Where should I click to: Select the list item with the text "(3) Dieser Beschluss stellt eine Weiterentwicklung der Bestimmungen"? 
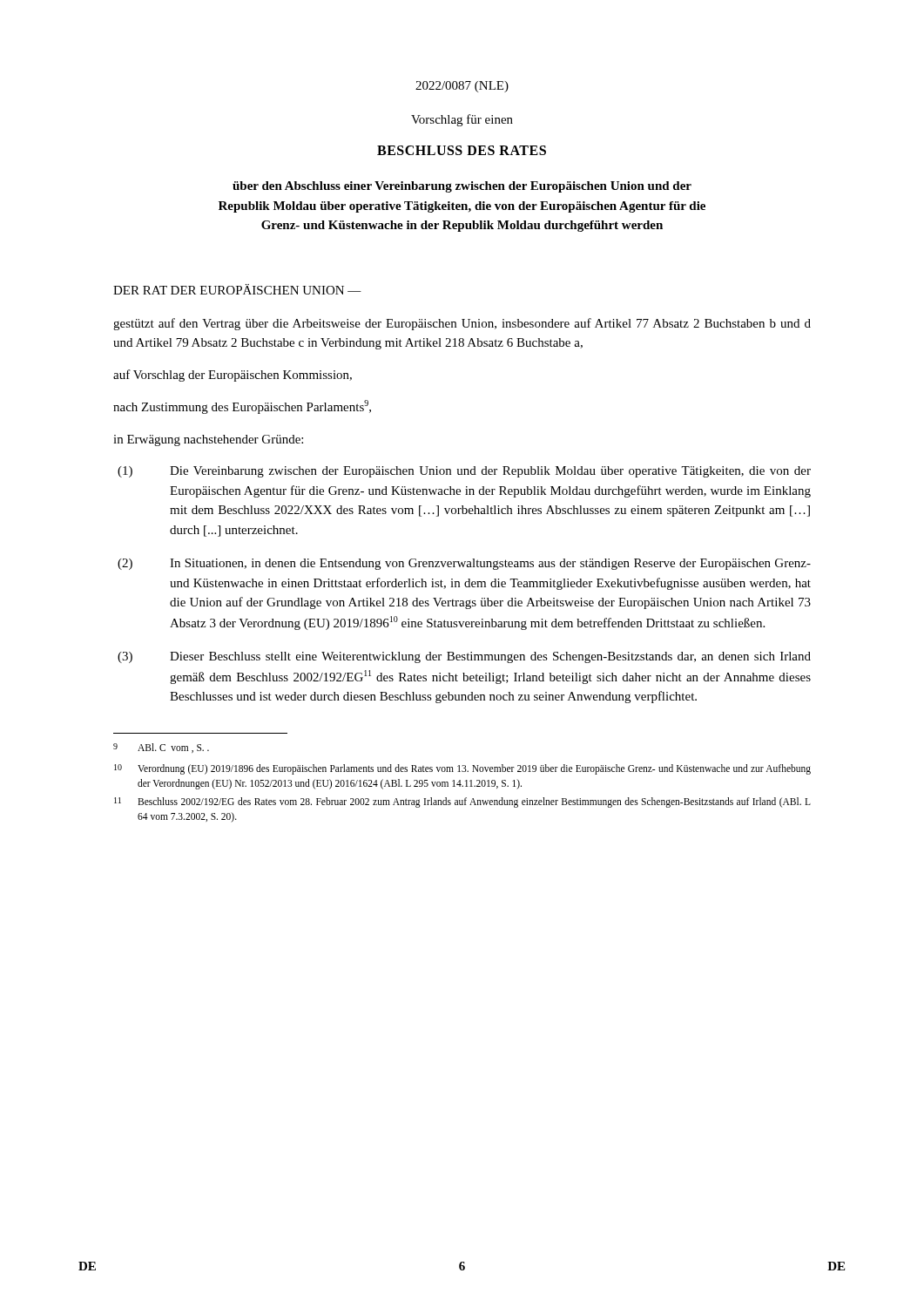(x=462, y=676)
